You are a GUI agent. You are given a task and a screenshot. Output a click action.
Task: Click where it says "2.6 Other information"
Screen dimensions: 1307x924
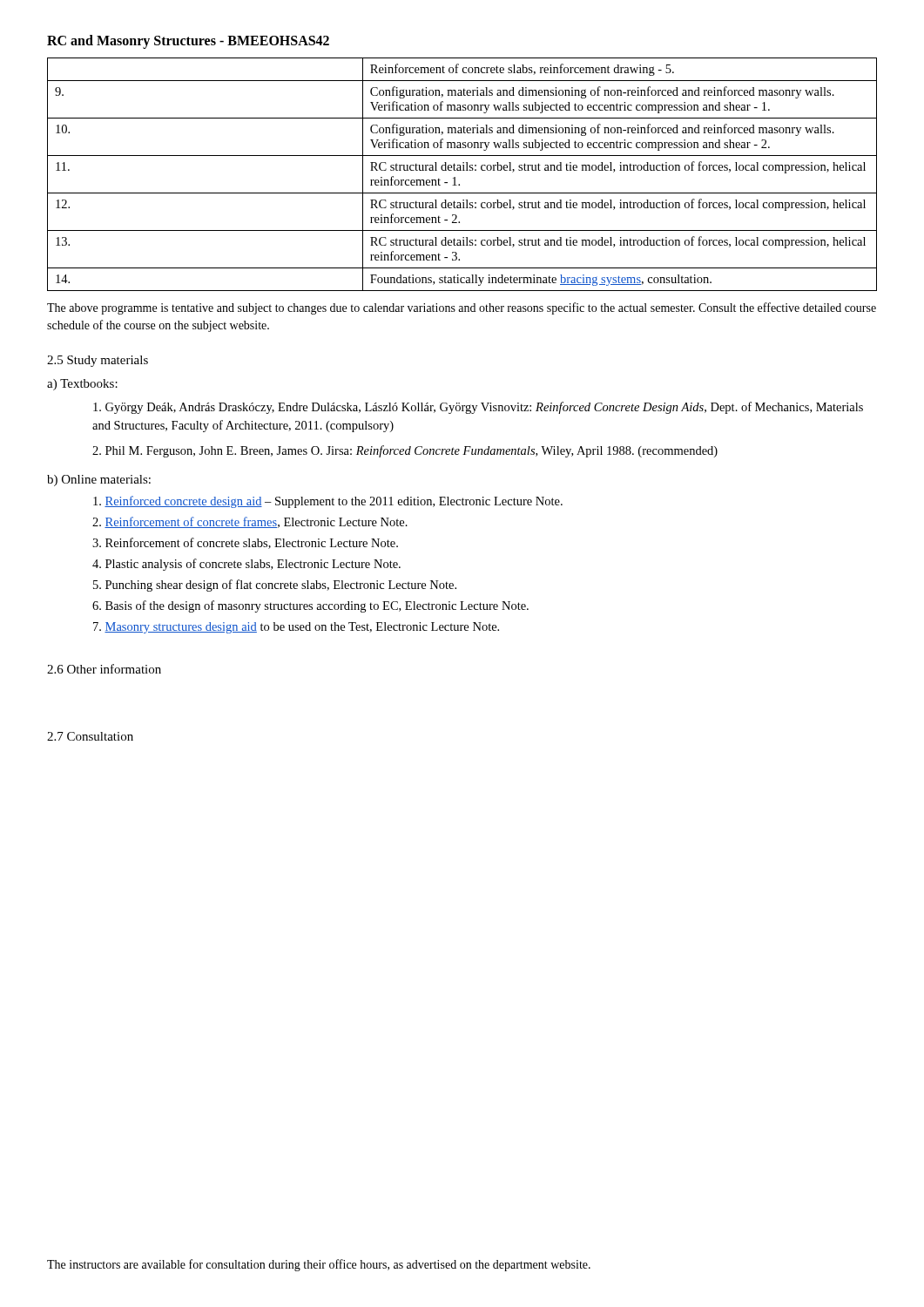click(x=104, y=670)
